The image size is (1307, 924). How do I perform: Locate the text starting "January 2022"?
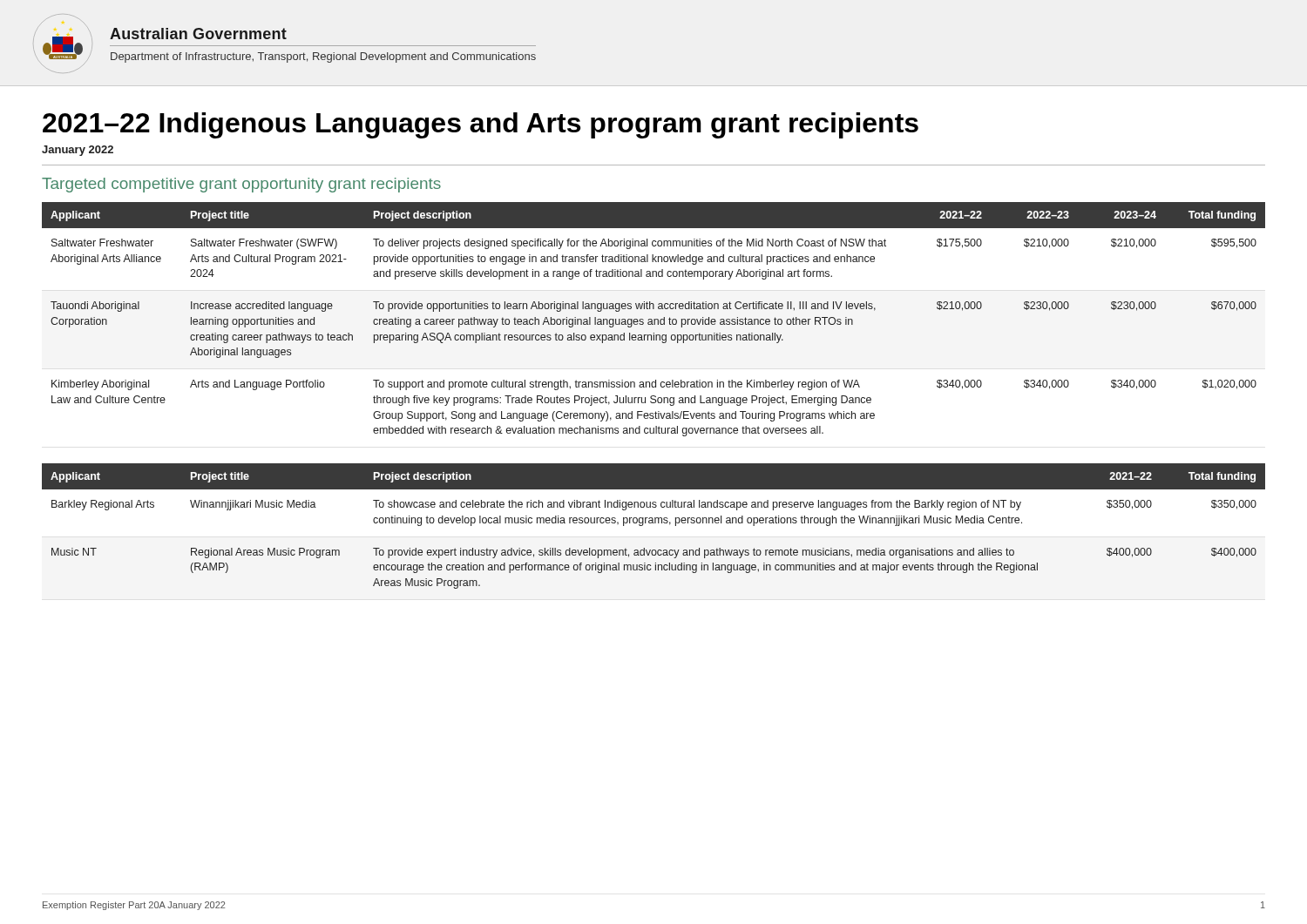pyautogui.click(x=78, y=149)
